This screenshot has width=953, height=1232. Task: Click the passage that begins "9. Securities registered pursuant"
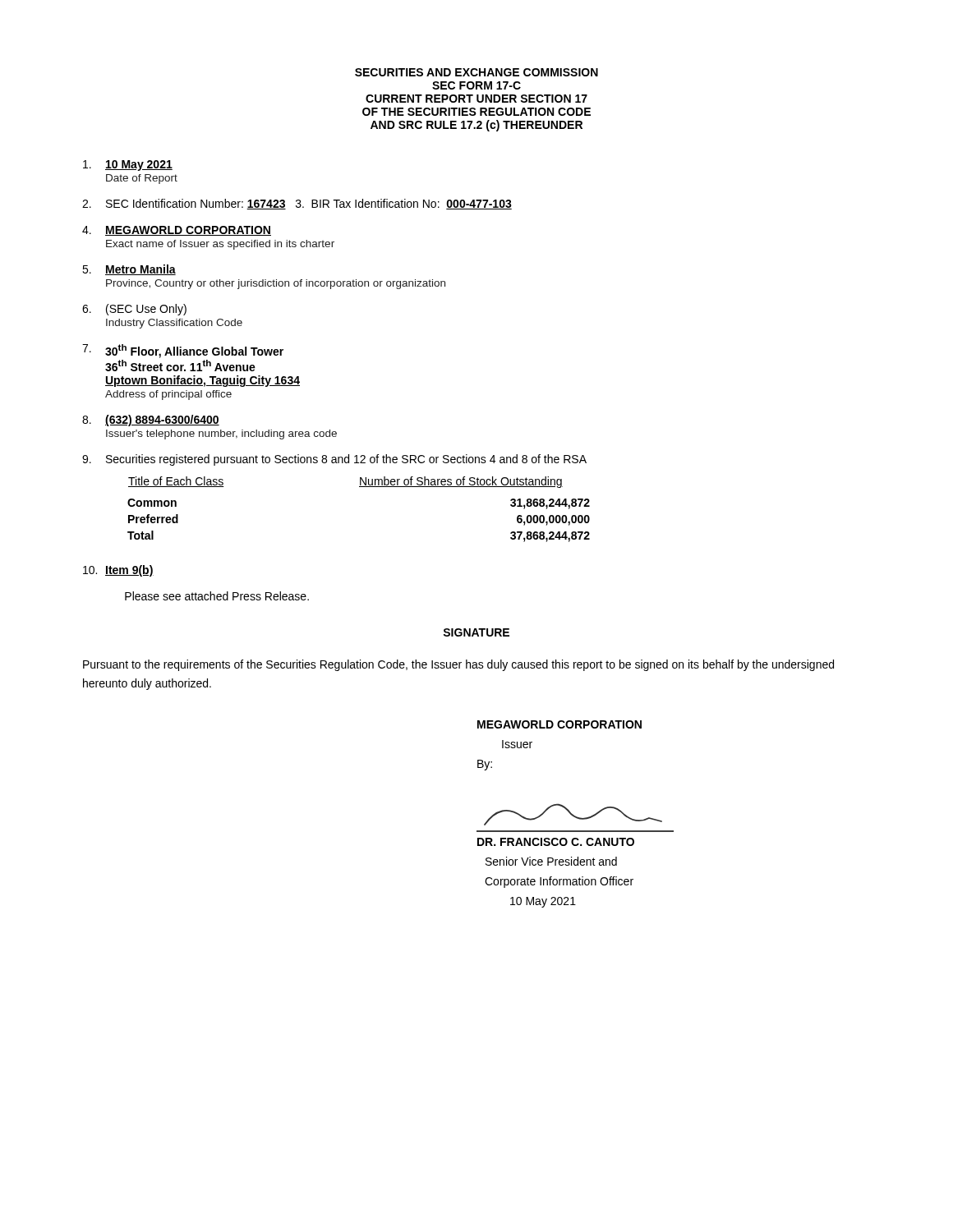point(334,459)
